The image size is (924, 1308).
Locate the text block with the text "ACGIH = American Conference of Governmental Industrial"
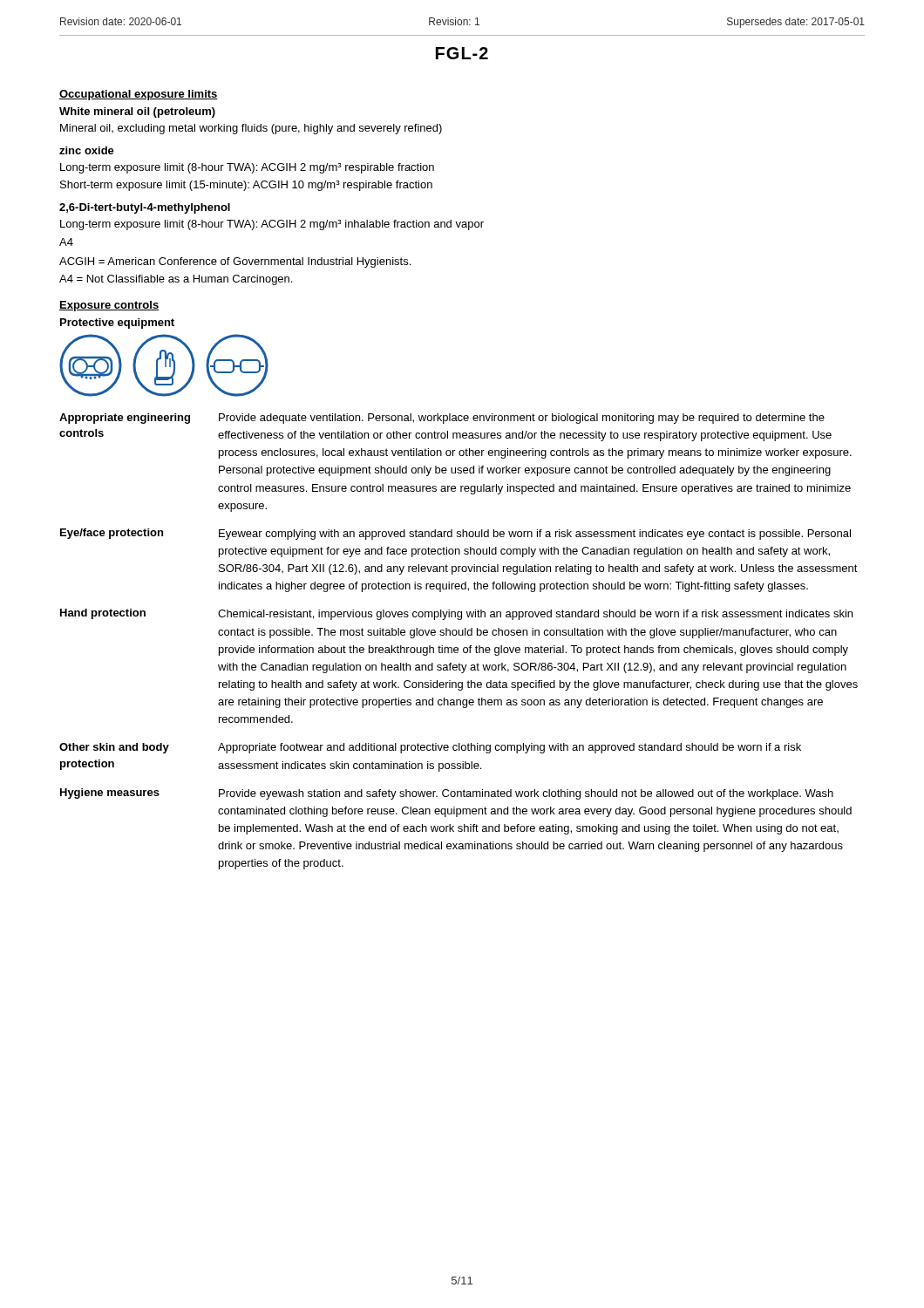coord(235,270)
